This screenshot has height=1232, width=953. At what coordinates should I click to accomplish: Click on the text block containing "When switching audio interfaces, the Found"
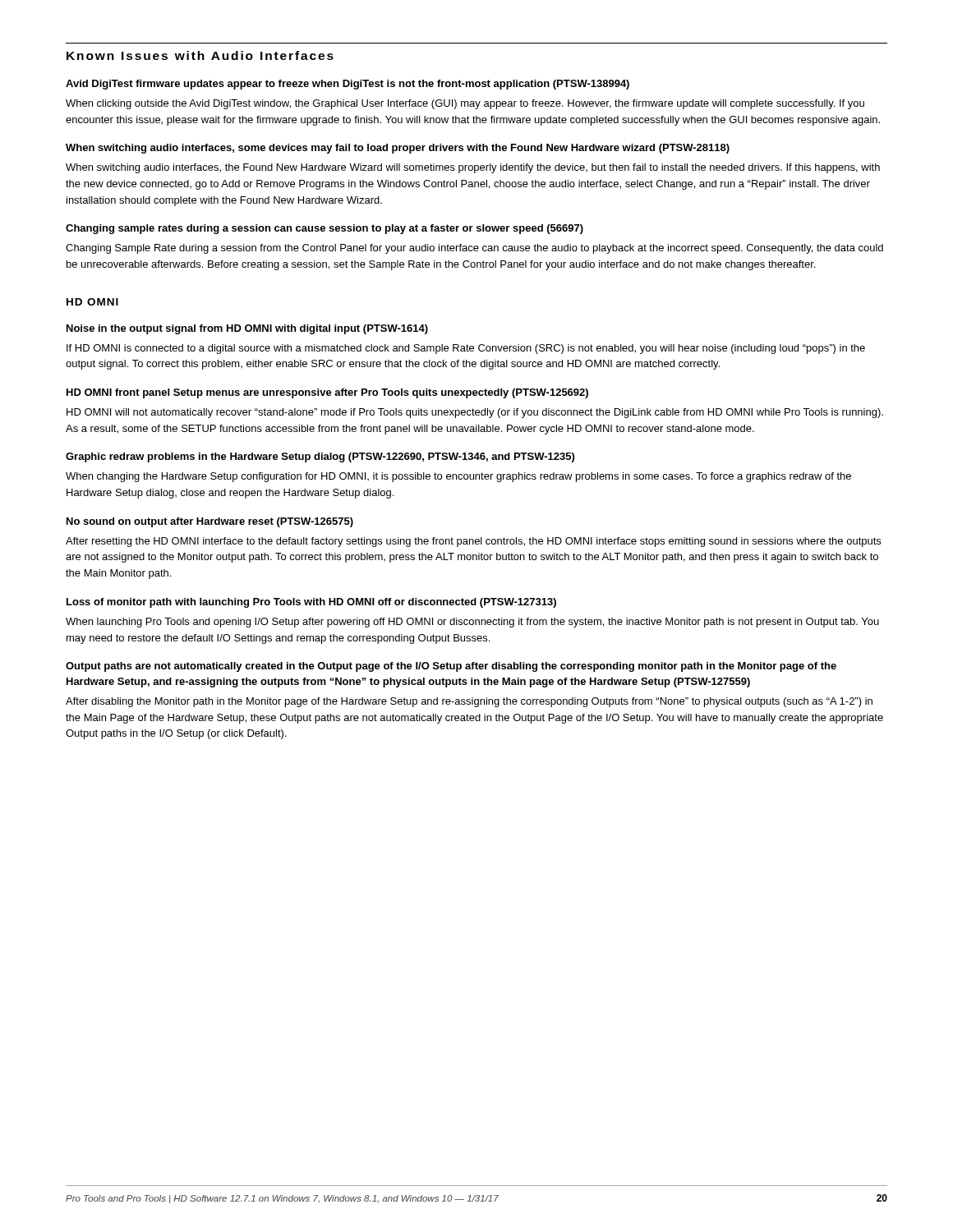(473, 184)
